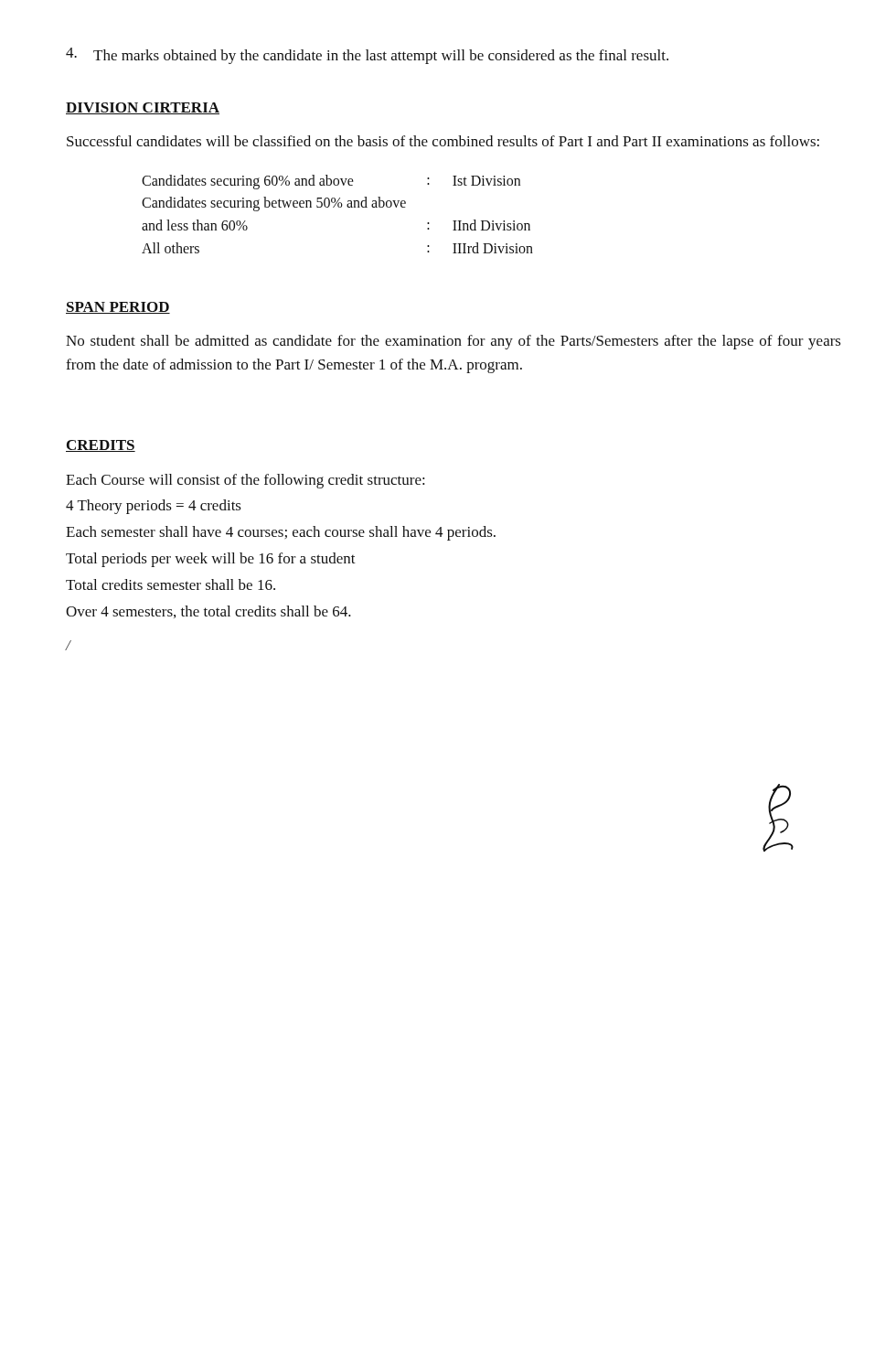
Task: Find the block on this page that starts "4. The marks"
Action: coord(368,56)
